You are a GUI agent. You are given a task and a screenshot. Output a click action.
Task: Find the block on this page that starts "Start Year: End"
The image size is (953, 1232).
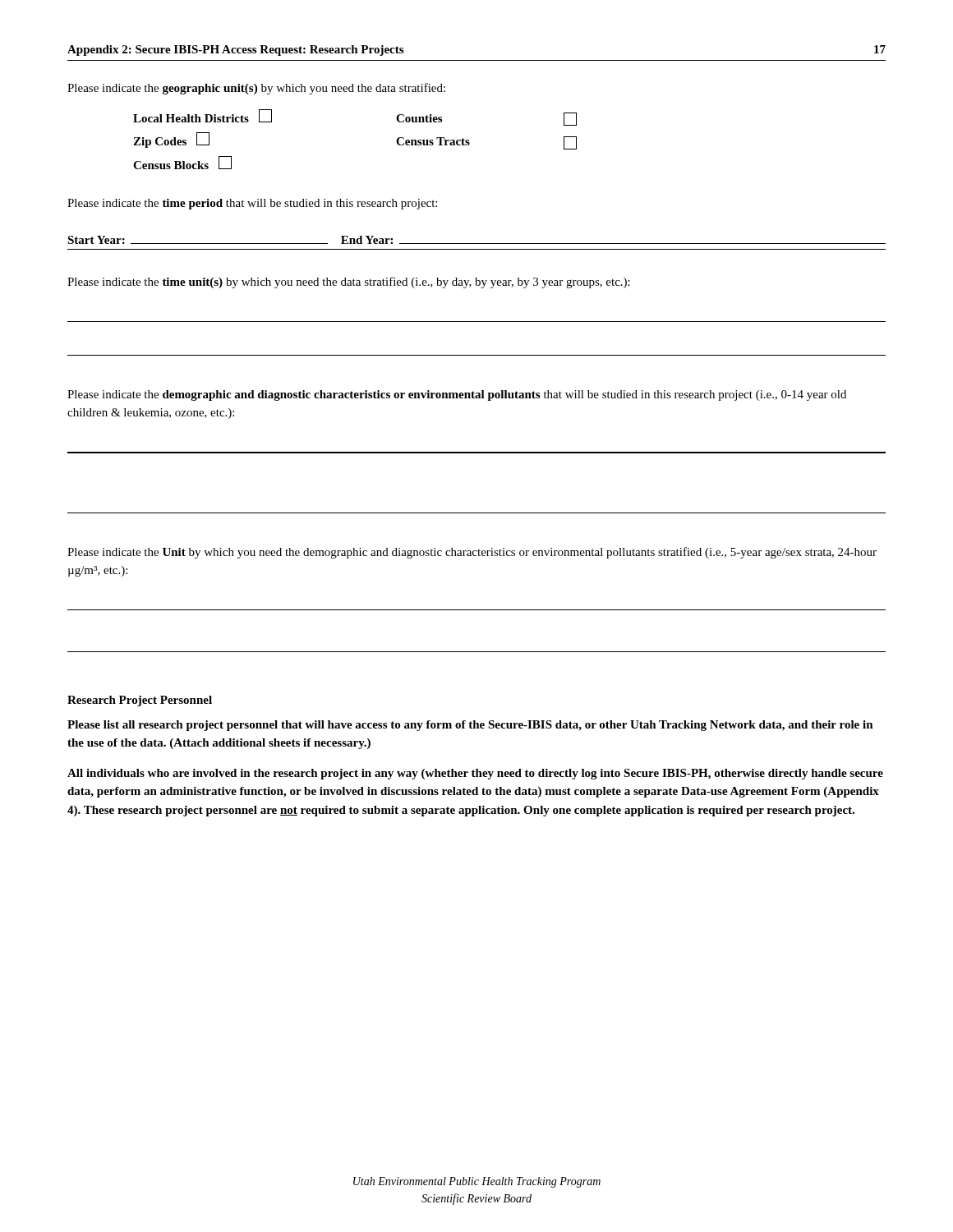476,237
